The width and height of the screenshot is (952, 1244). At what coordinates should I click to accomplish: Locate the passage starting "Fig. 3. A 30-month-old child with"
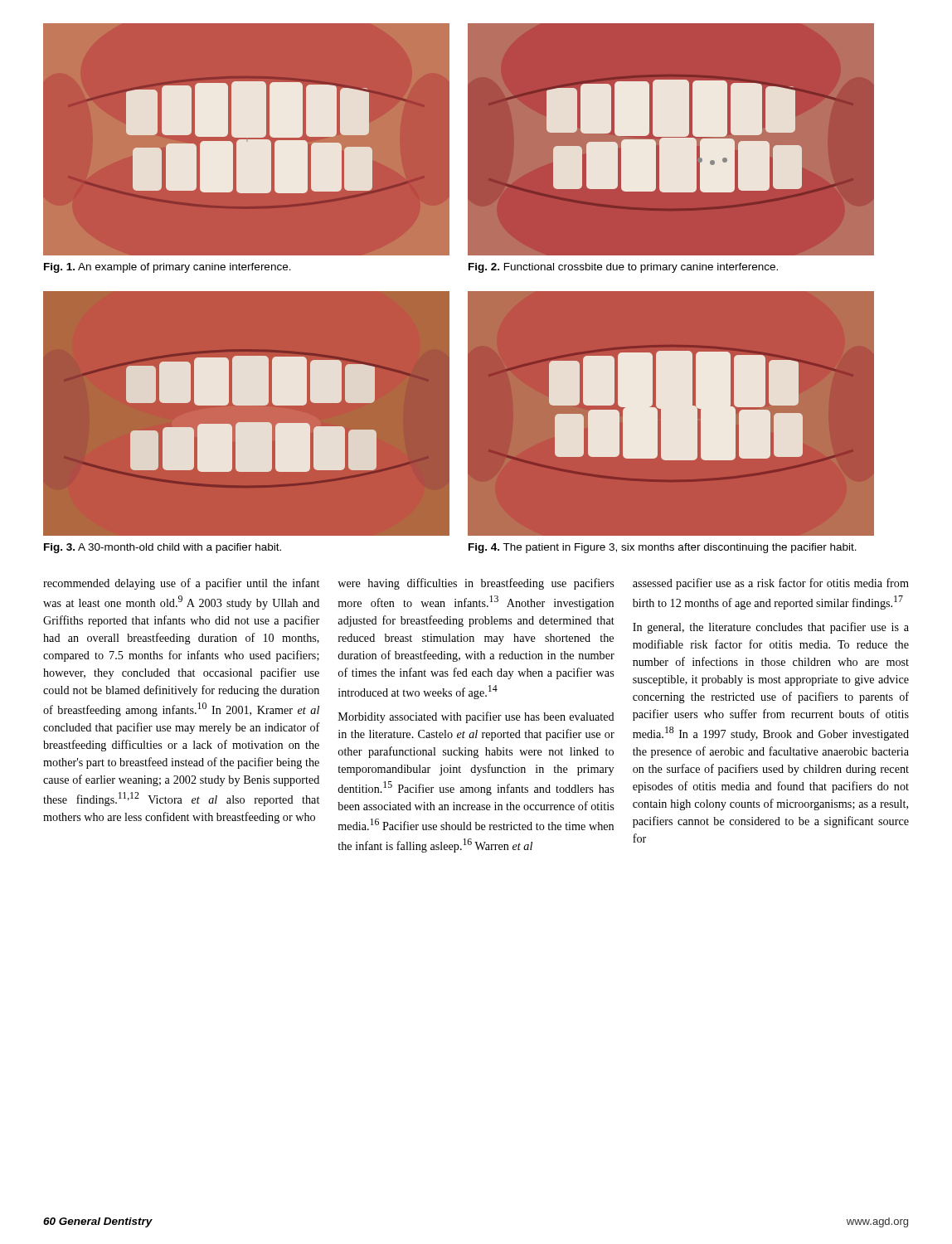click(x=163, y=547)
